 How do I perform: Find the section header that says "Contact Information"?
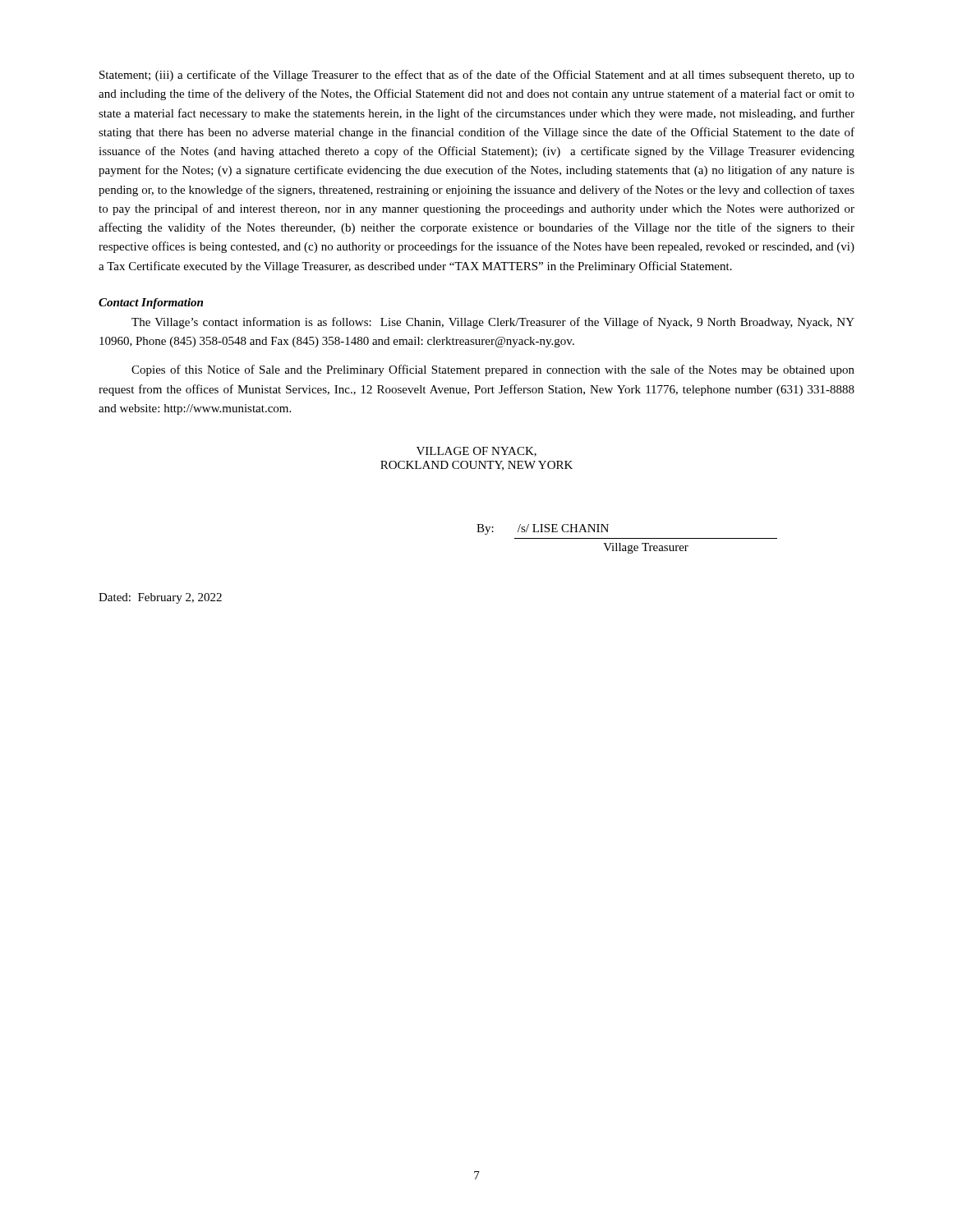tap(151, 302)
